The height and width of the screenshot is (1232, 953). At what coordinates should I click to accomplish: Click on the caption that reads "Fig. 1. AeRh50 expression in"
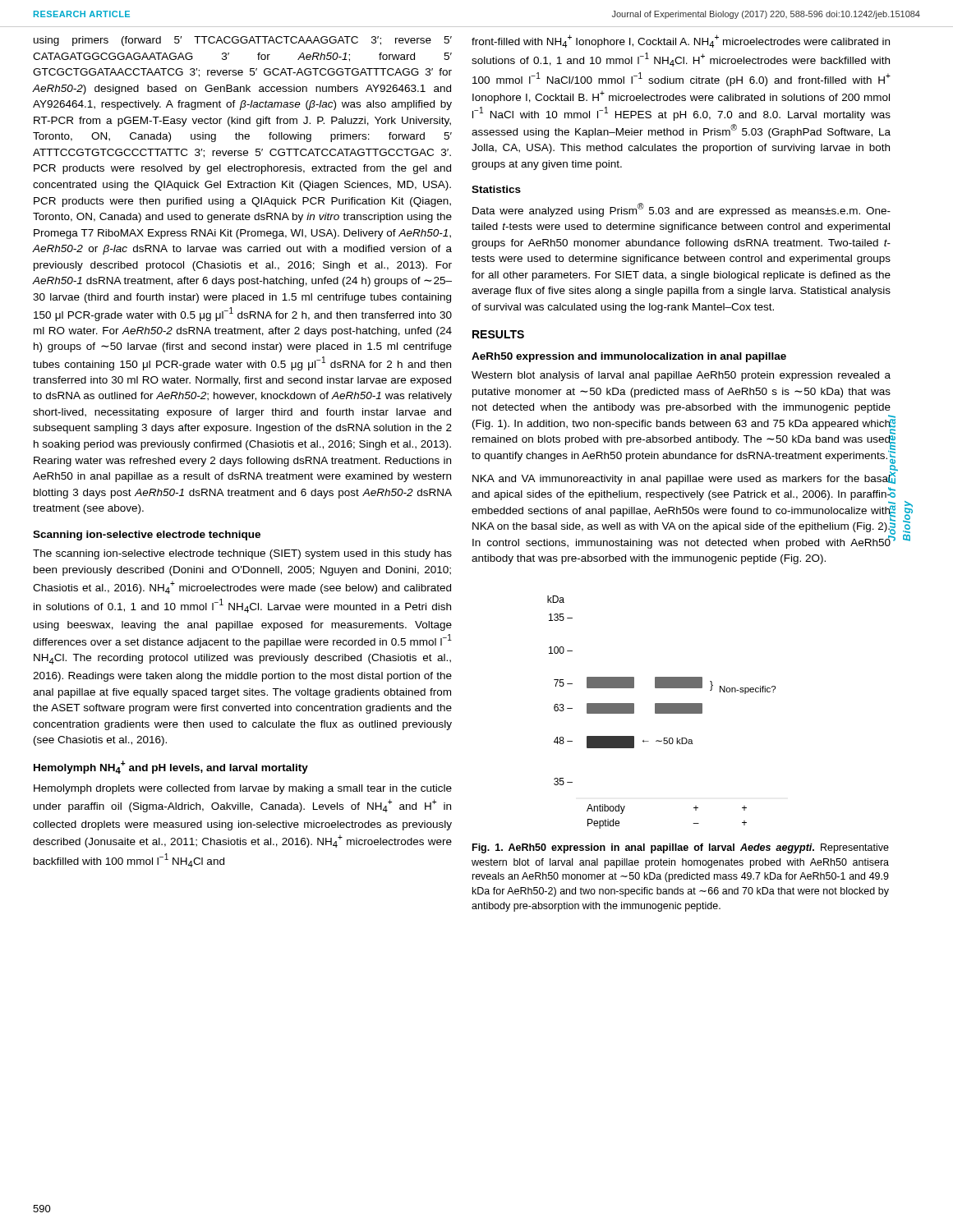pyautogui.click(x=680, y=877)
